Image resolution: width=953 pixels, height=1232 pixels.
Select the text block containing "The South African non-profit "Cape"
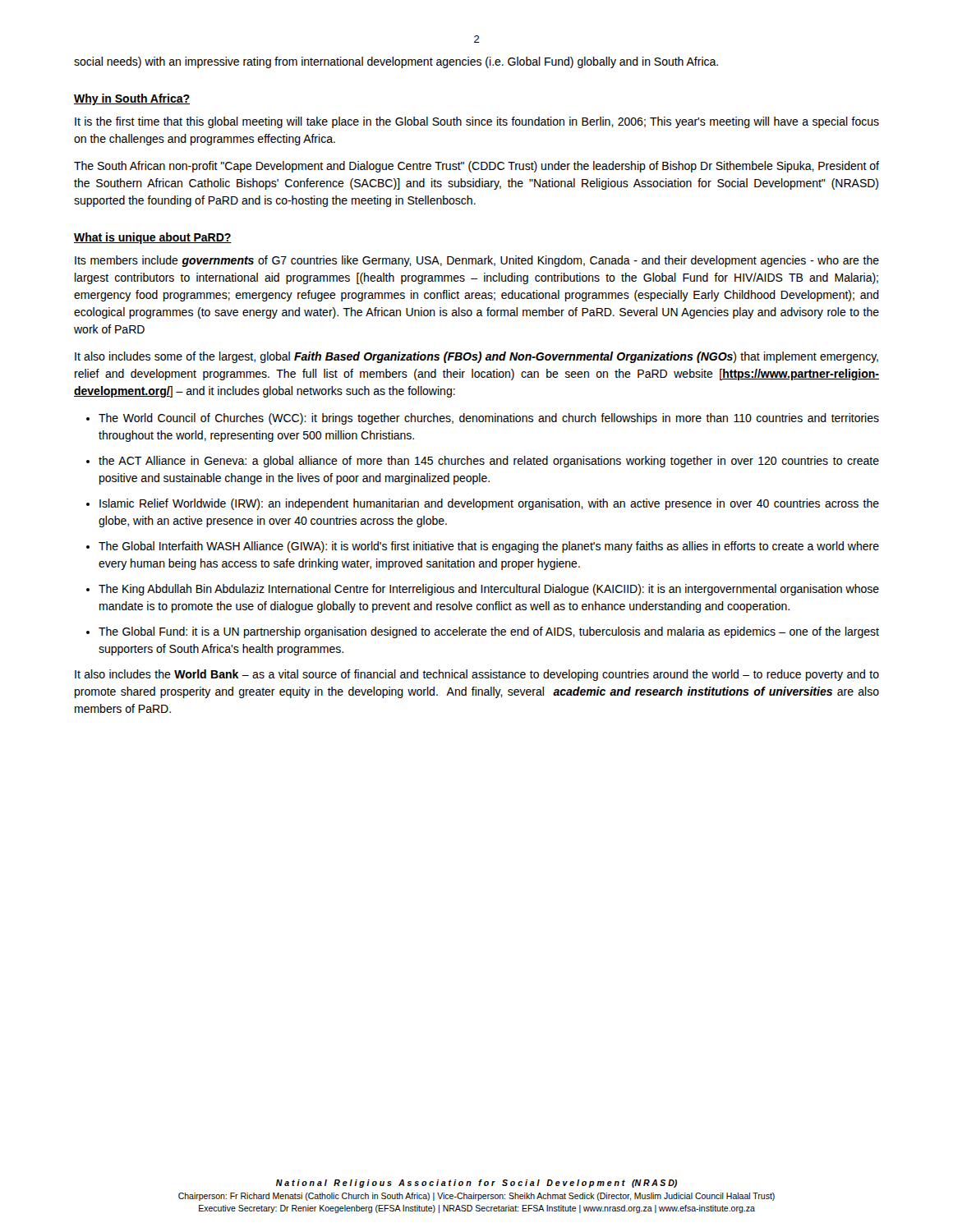(x=476, y=183)
